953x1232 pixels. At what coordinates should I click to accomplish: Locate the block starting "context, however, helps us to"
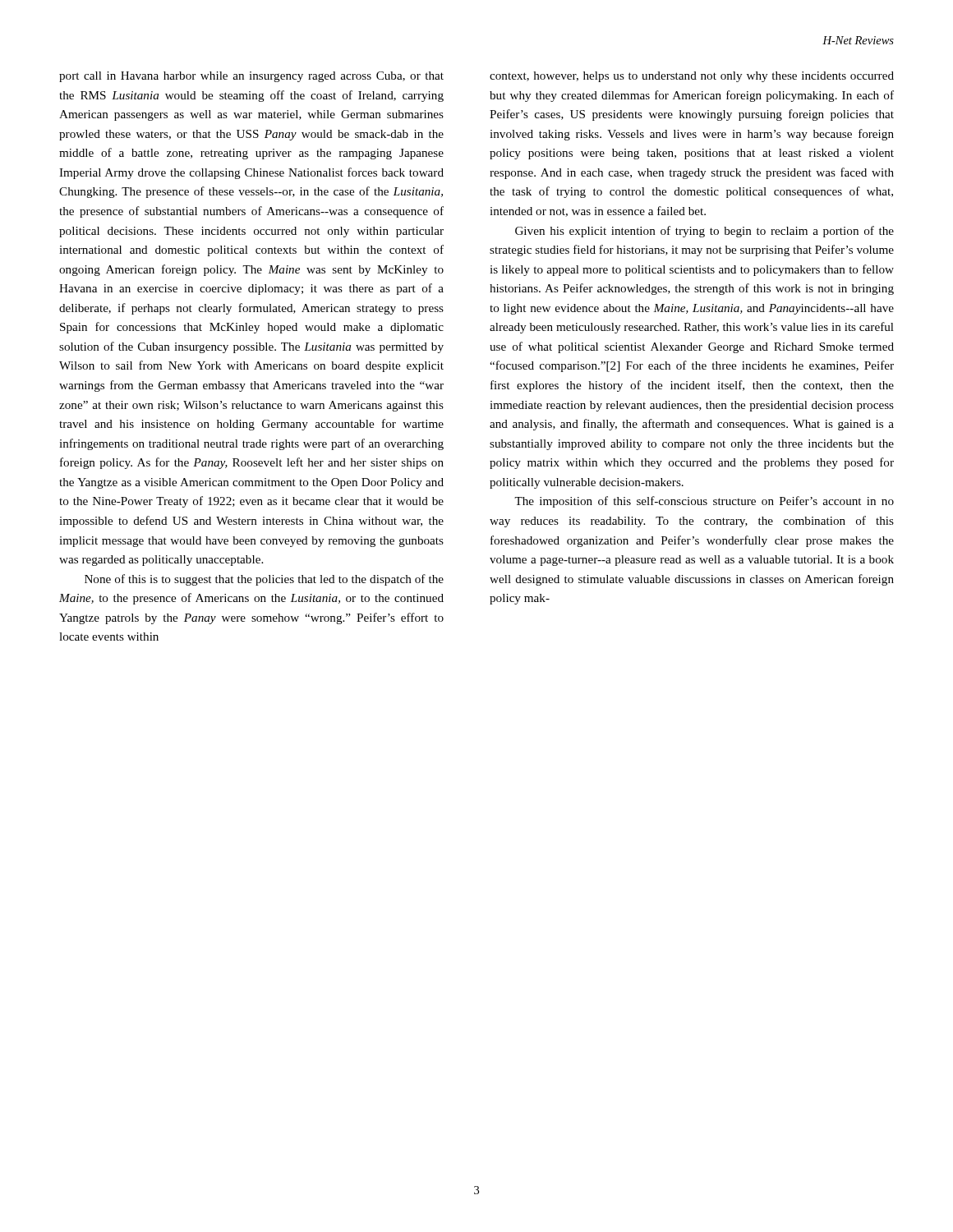pyautogui.click(x=692, y=337)
